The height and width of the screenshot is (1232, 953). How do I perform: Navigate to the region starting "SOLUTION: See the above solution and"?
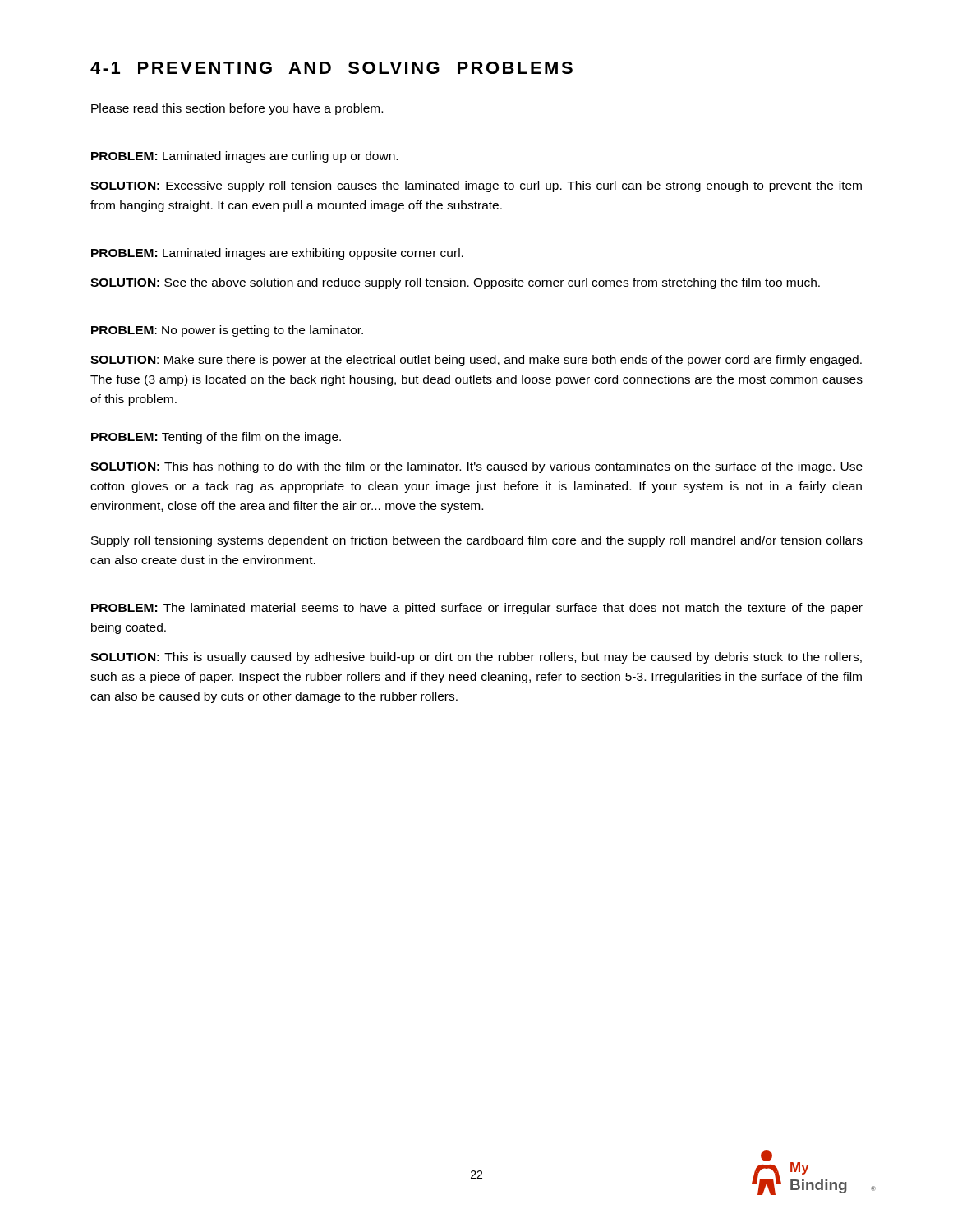coord(456,282)
